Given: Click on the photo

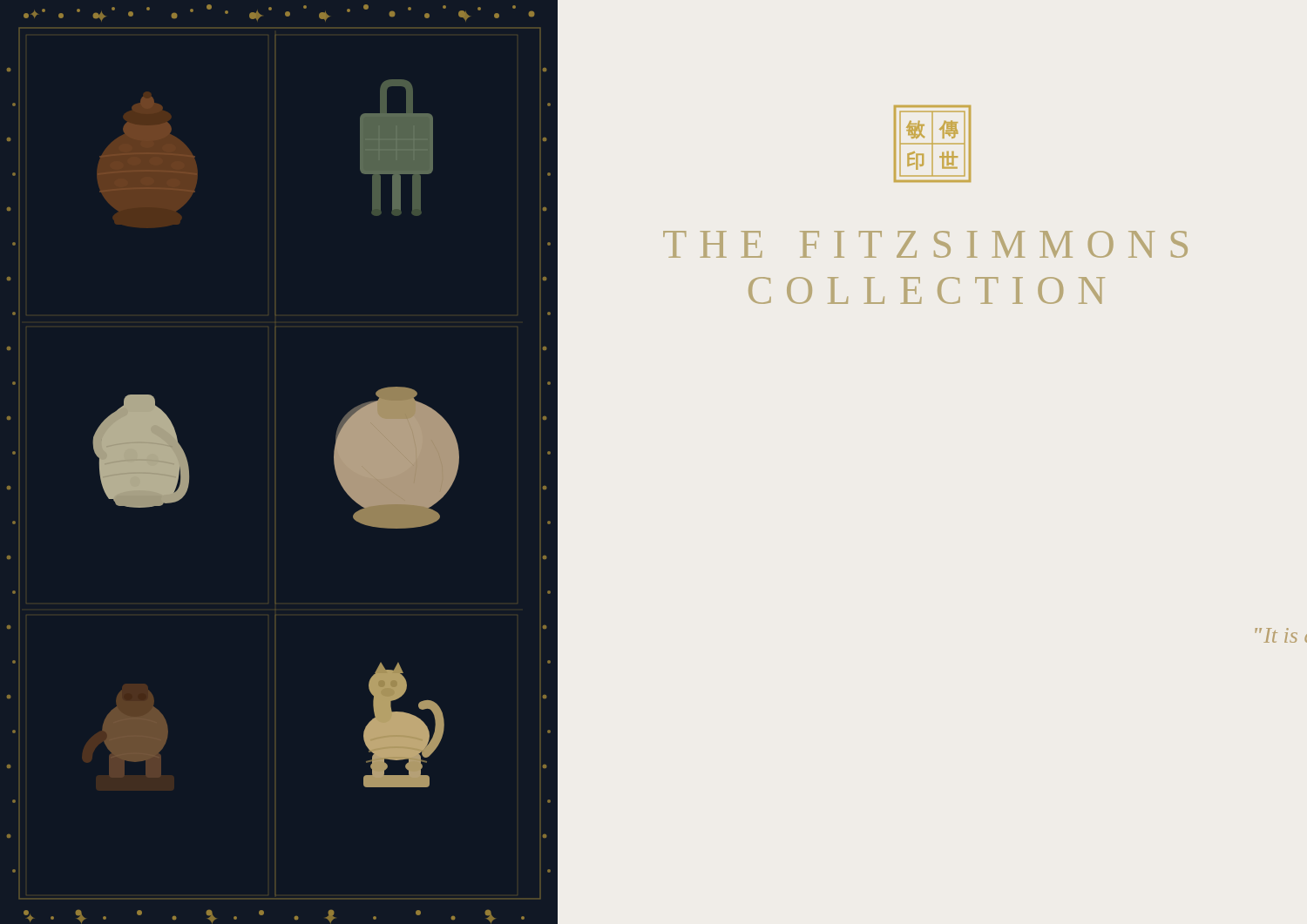Looking at the screenshot, I should pyautogui.click(x=279, y=462).
